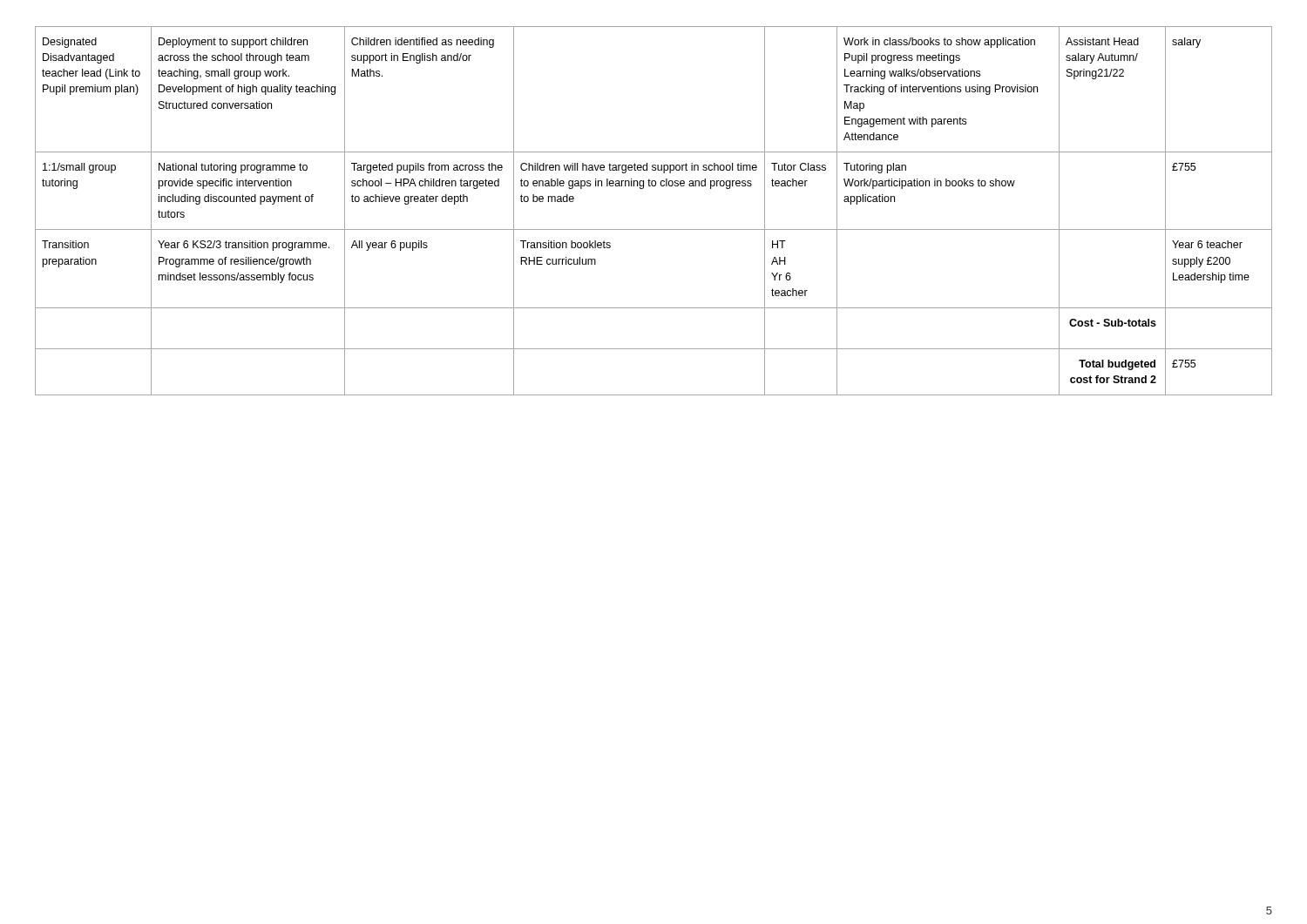
Task: Click on the table containing "Transition preparation"
Action: coord(654,211)
